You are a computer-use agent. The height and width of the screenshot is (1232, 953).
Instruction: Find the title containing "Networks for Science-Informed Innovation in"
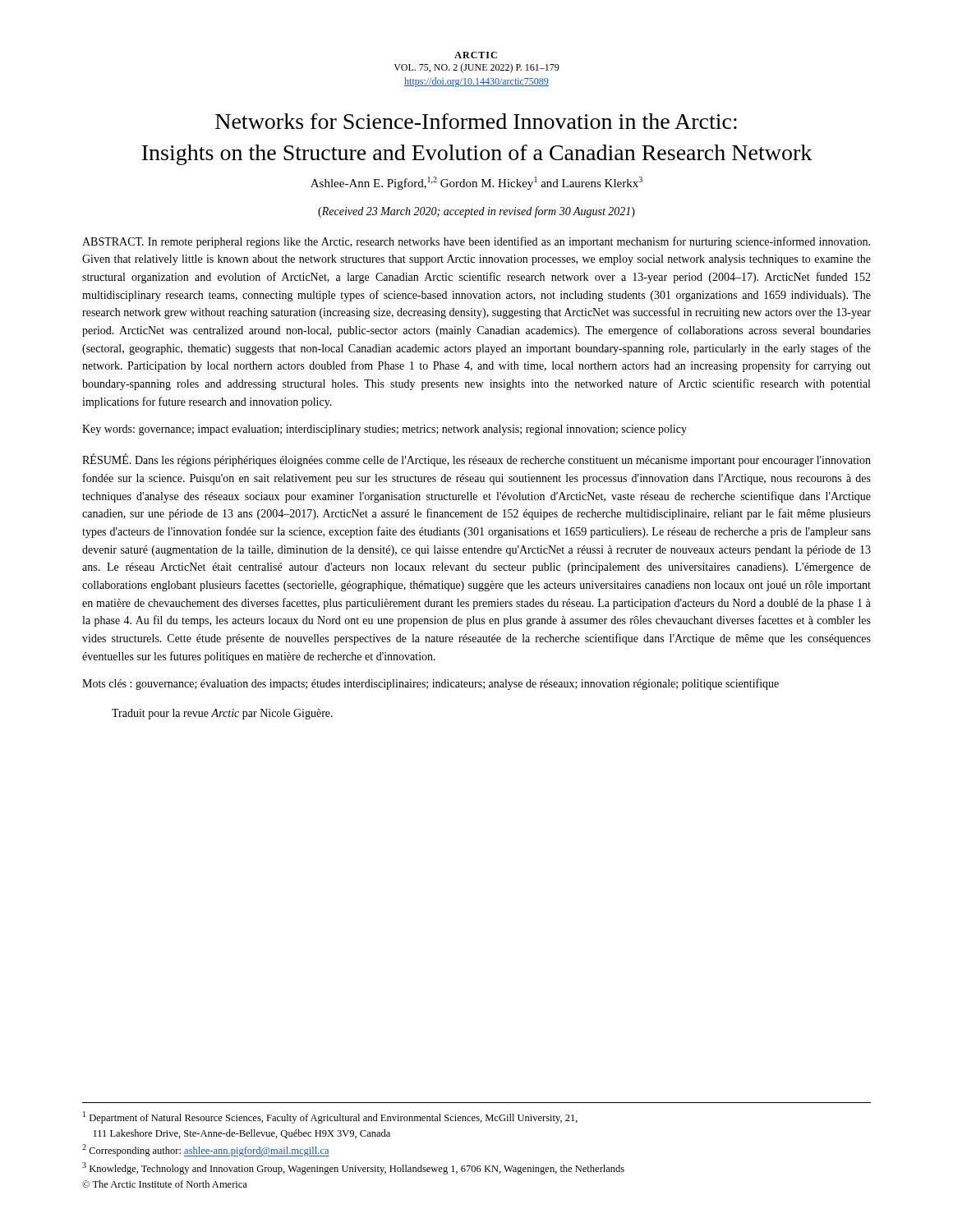(x=476, y=137)
